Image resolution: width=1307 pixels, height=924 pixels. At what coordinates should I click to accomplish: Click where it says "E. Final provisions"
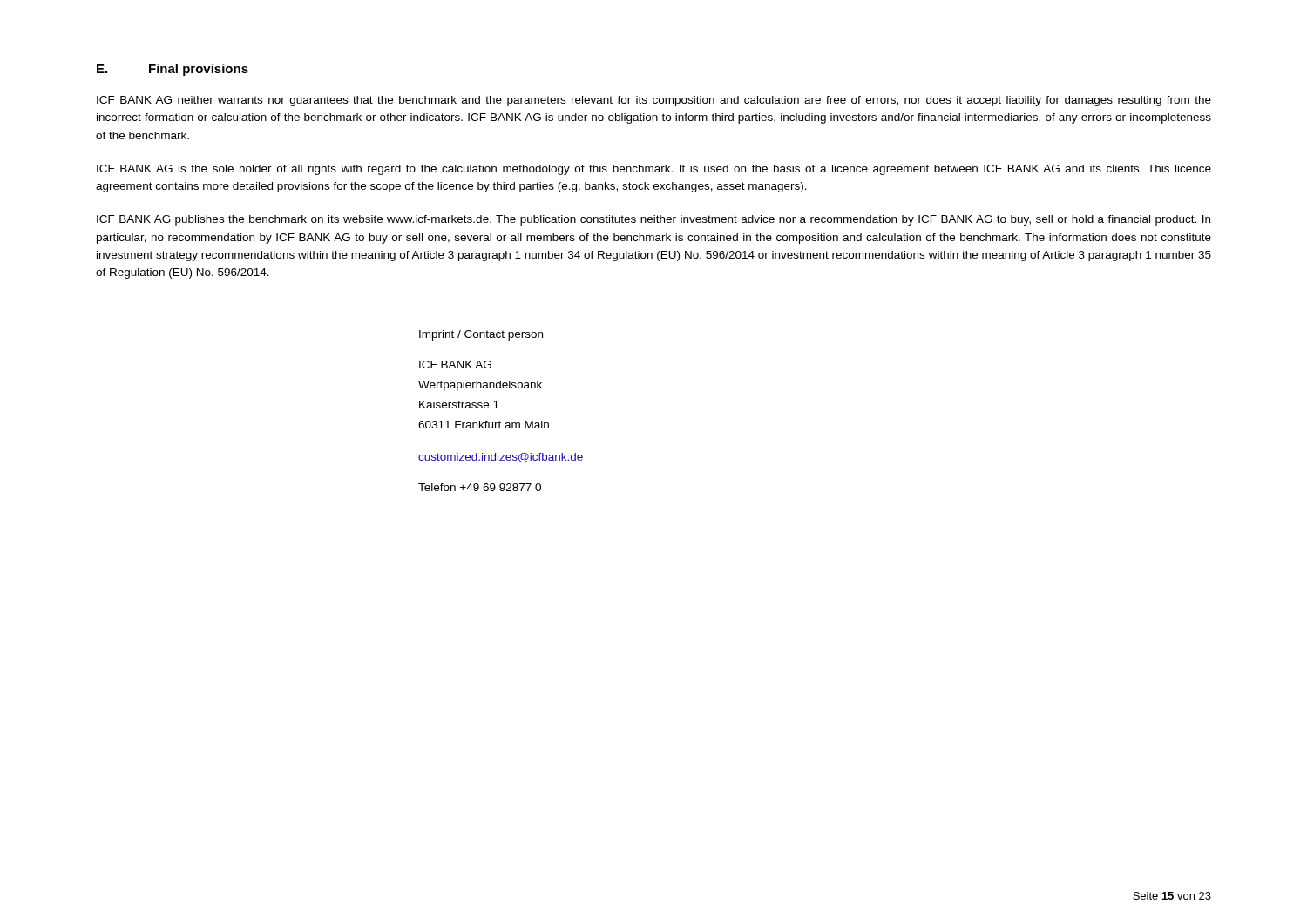172,68
